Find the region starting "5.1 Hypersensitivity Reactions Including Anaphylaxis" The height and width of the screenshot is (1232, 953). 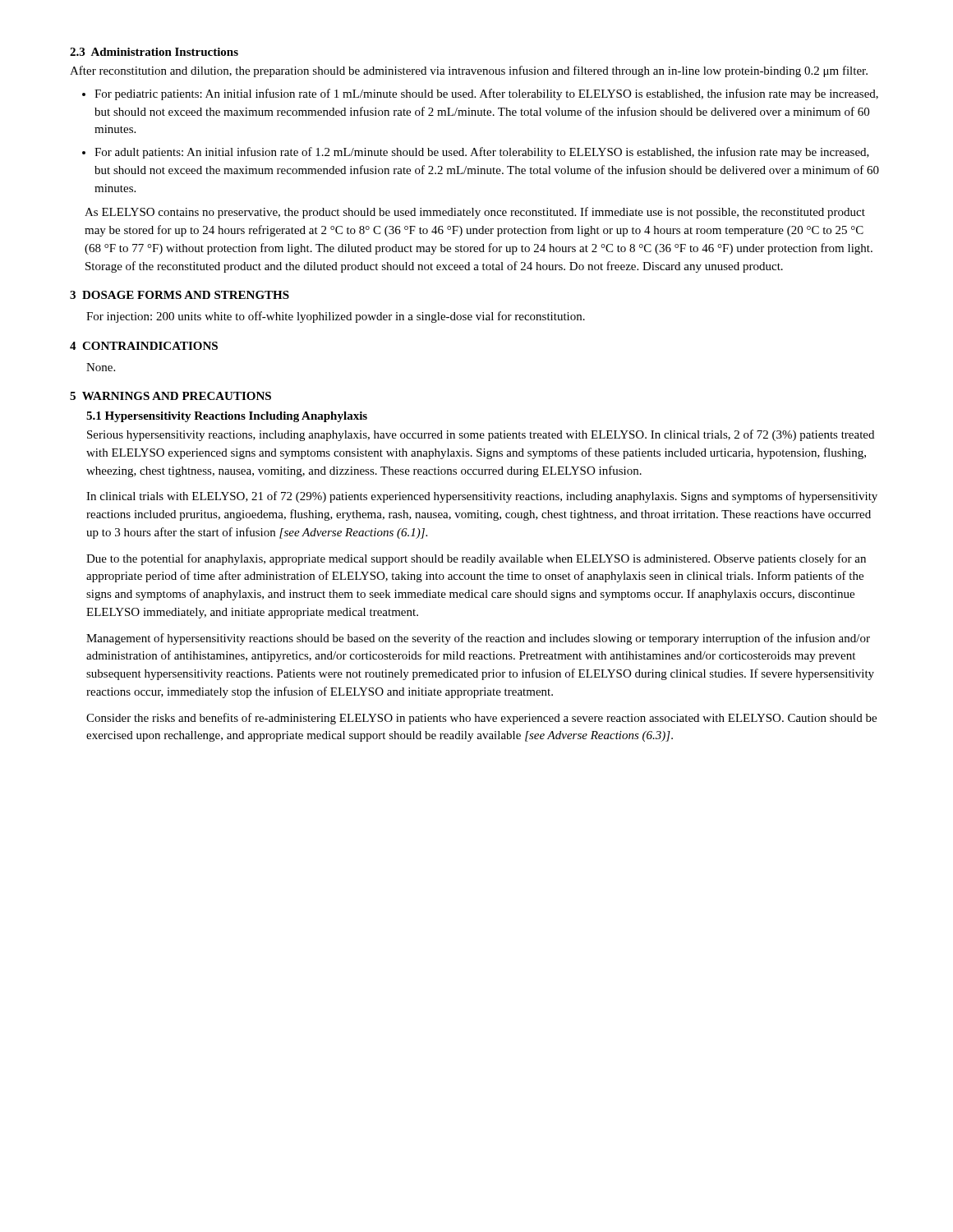point(227,416)
